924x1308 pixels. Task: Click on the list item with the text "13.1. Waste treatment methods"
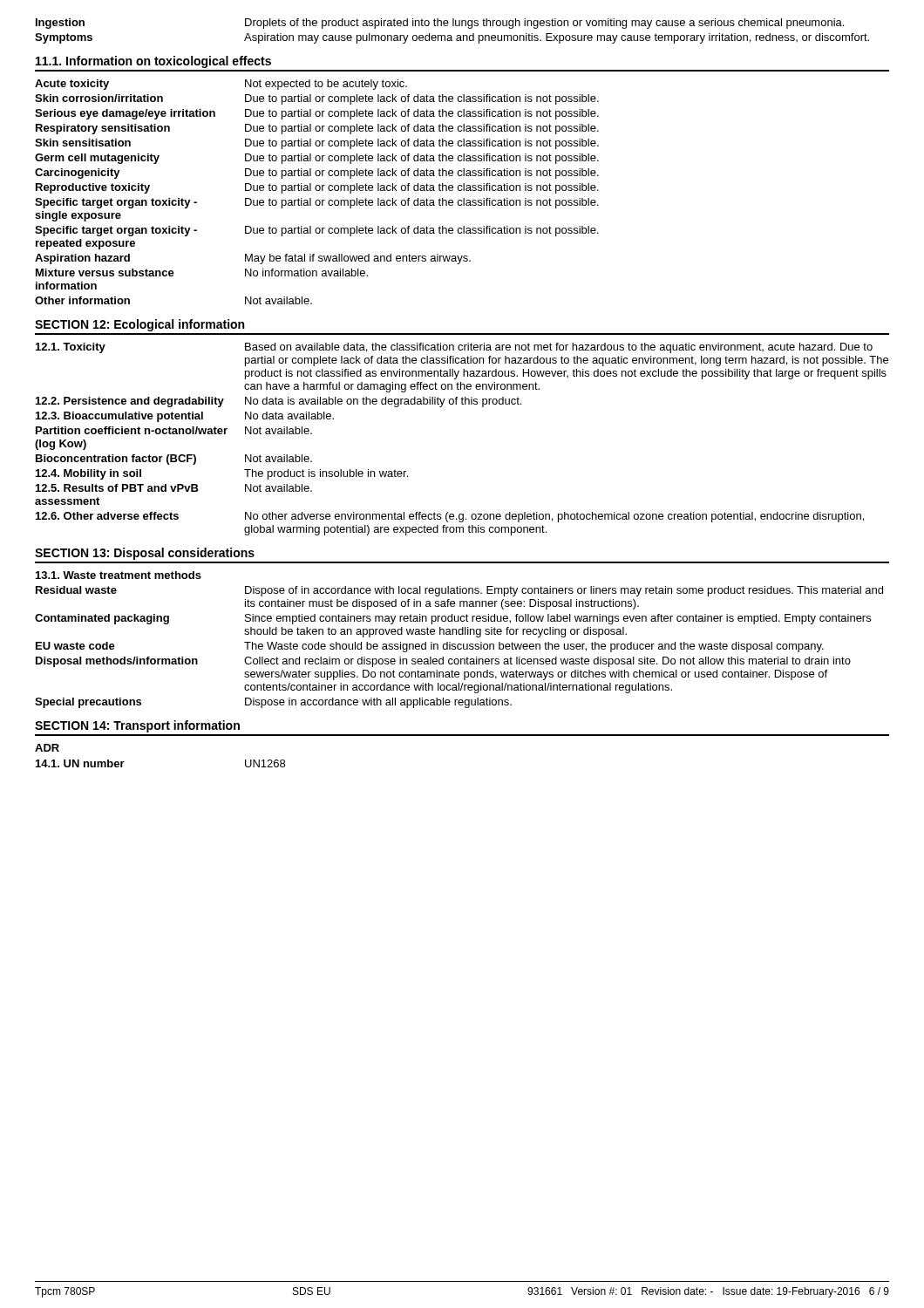462,575
